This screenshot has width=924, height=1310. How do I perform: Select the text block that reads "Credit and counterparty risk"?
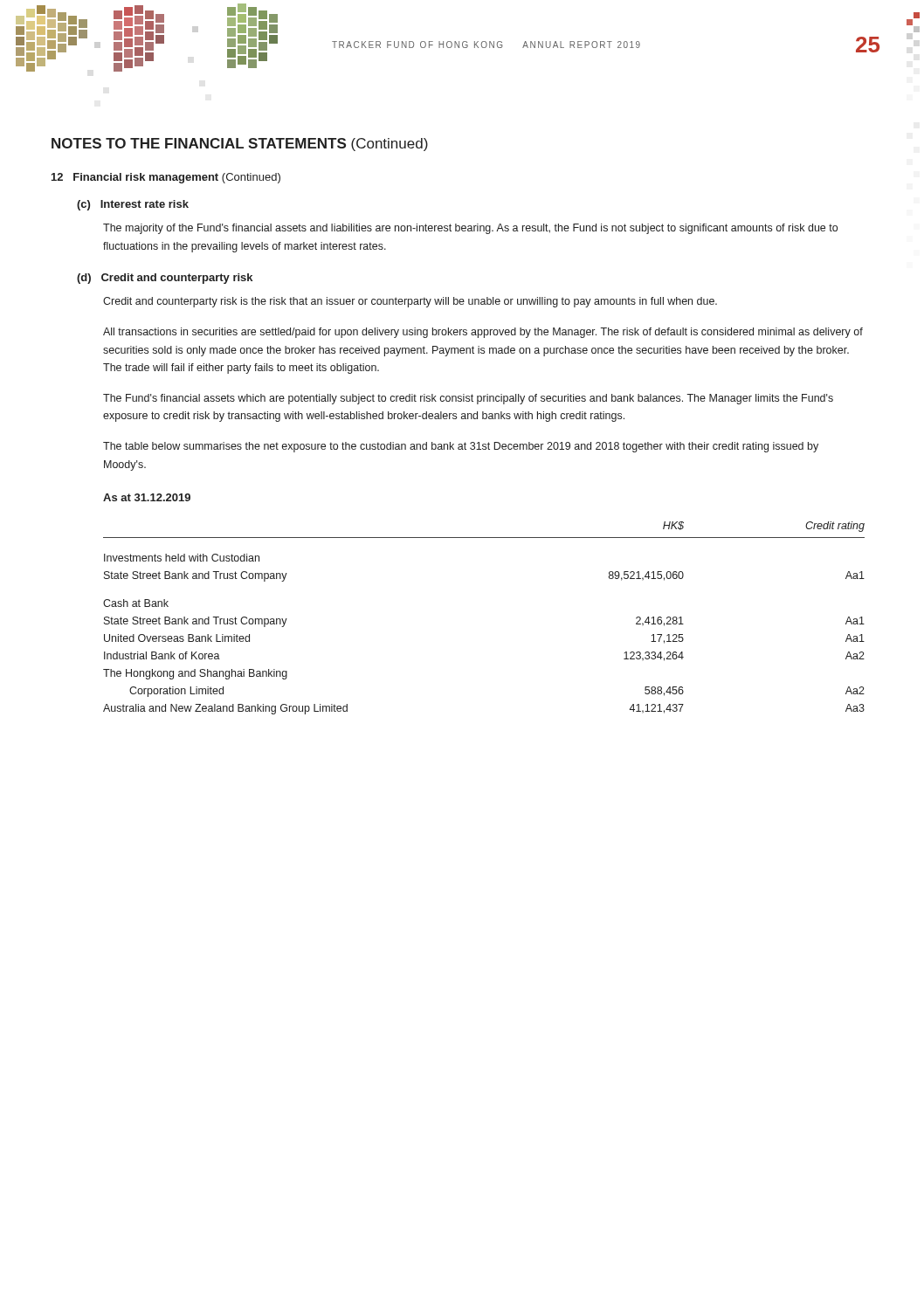410,301
